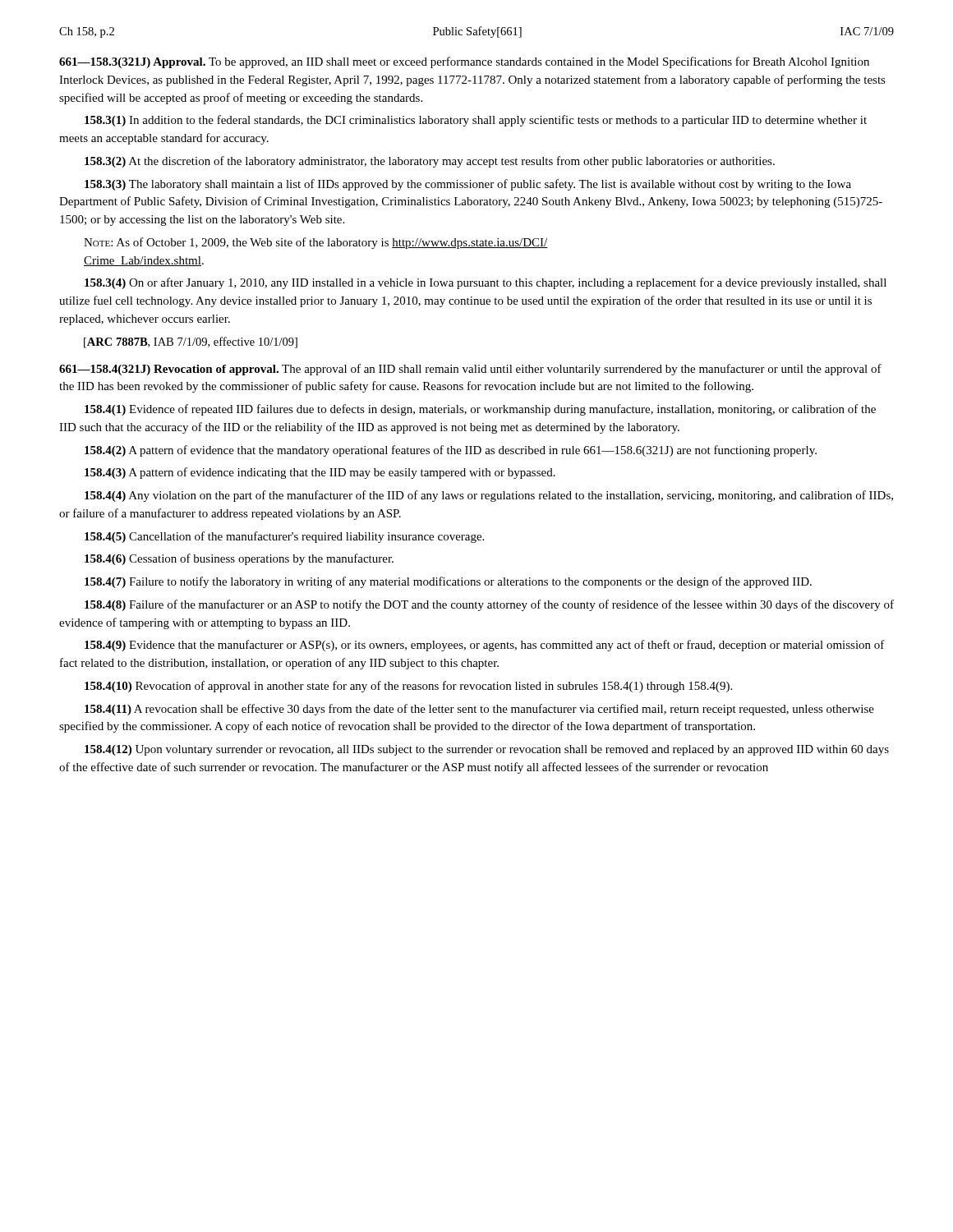
Task: Point to the block beginning "4(7) Failure to notify the laboratory in"
Action: [x=448, y=582]
